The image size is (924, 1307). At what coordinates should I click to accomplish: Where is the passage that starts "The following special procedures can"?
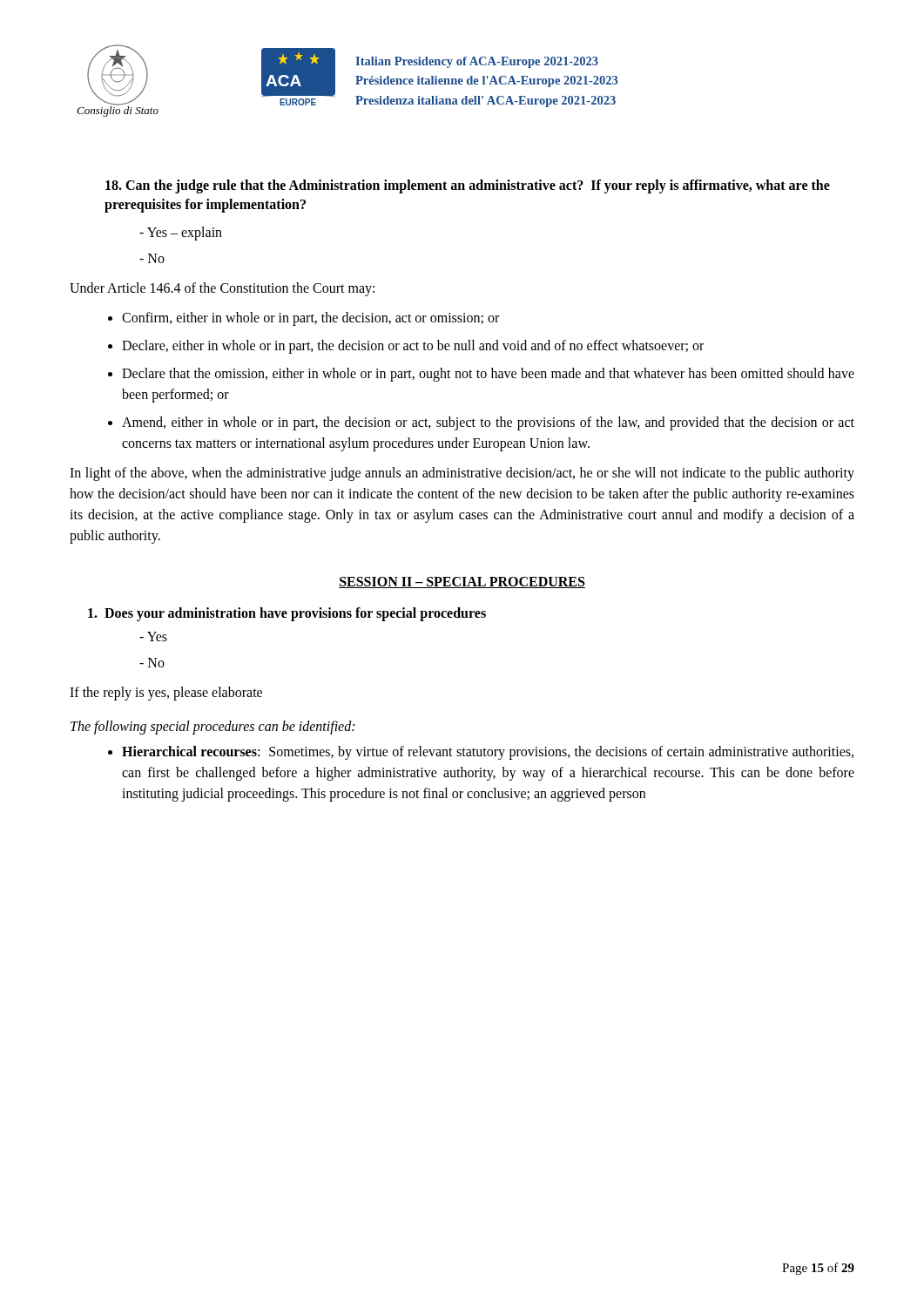213,726
